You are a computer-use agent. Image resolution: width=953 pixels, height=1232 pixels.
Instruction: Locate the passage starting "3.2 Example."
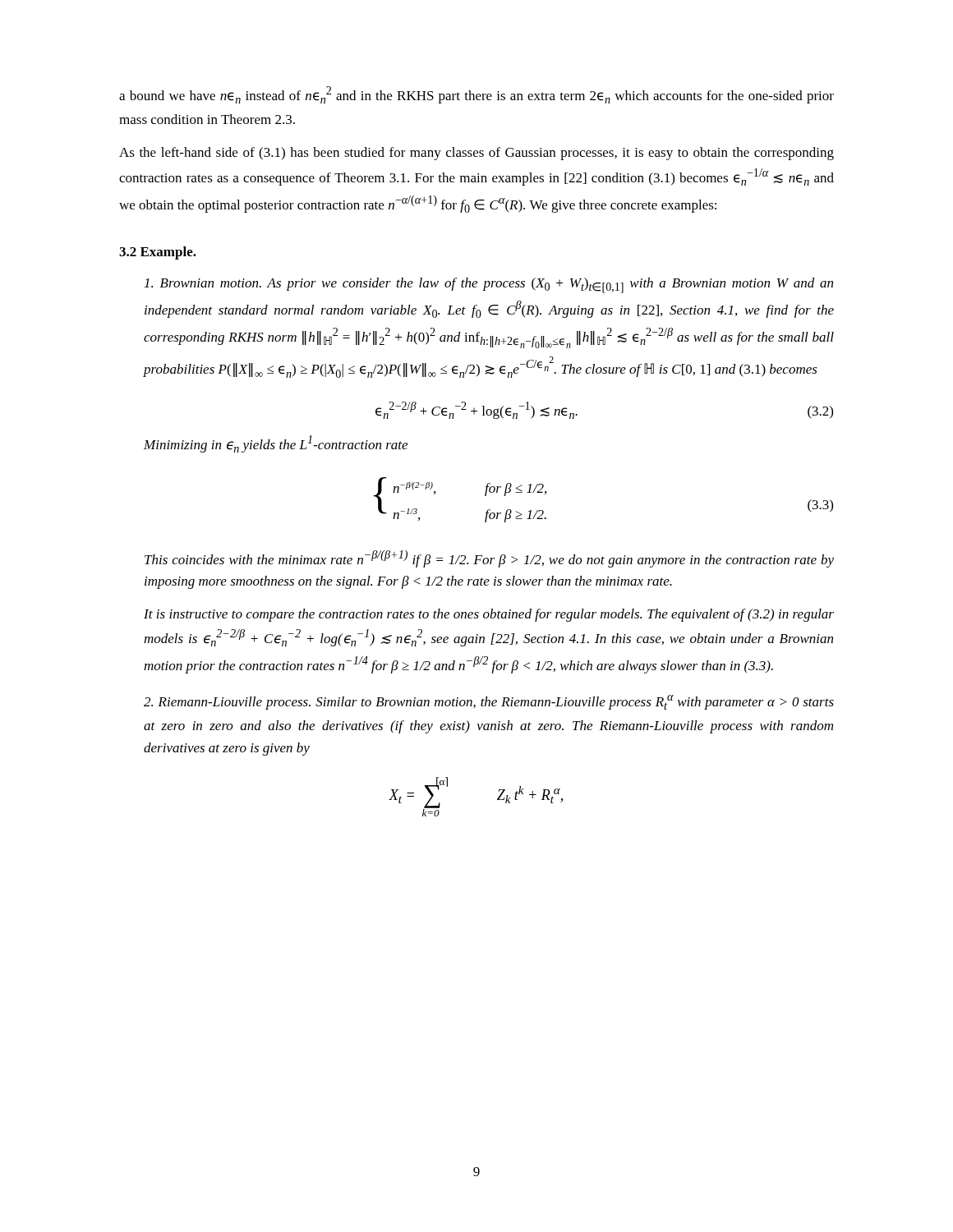(x=158, y=252)
